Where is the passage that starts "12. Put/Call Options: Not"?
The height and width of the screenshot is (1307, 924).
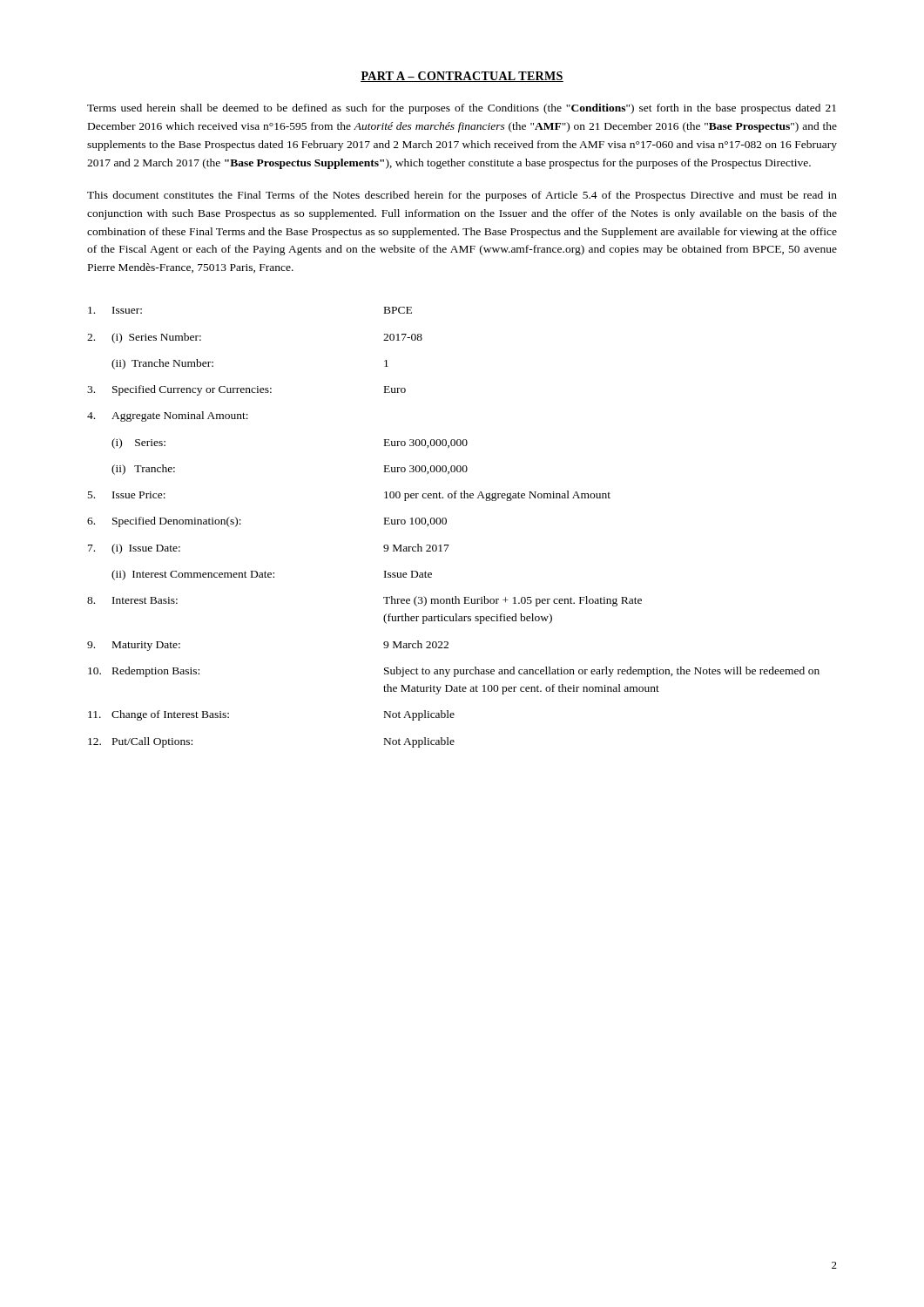point(462,741)
